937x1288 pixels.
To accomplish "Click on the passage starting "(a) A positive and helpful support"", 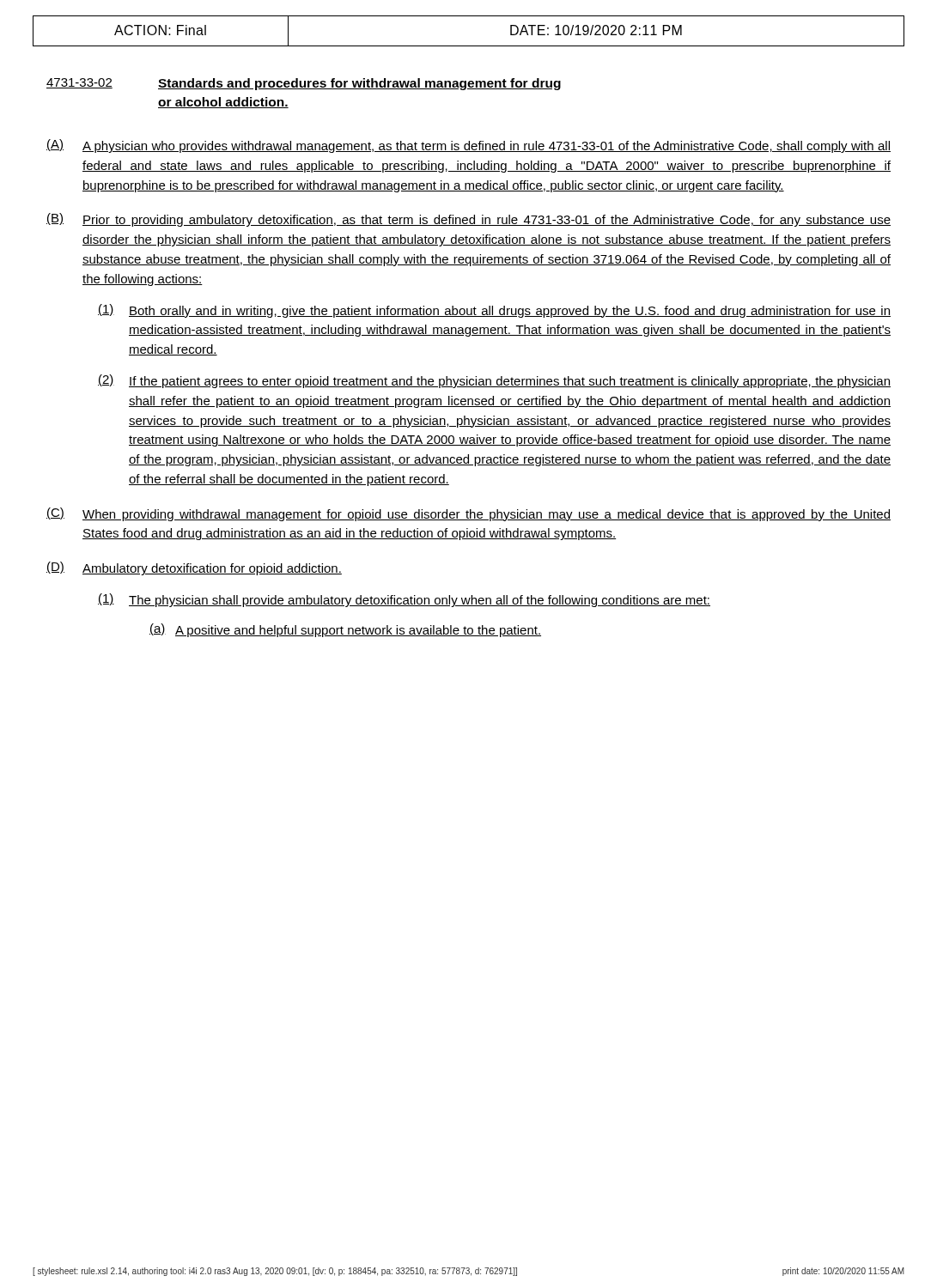I will click(x=520, y=630).
